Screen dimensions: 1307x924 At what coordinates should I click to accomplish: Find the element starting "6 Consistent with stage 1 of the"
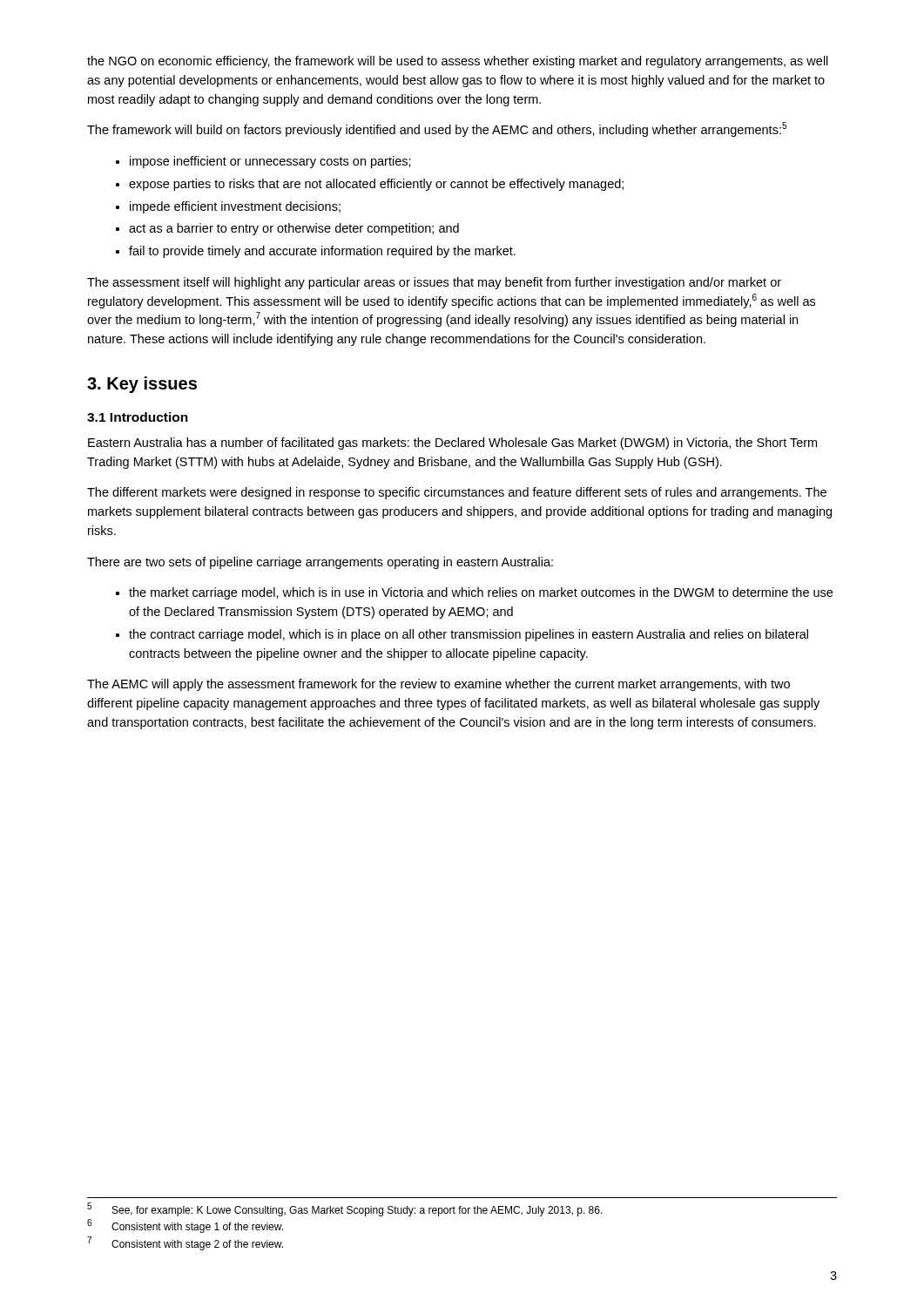click(185, 1226)
